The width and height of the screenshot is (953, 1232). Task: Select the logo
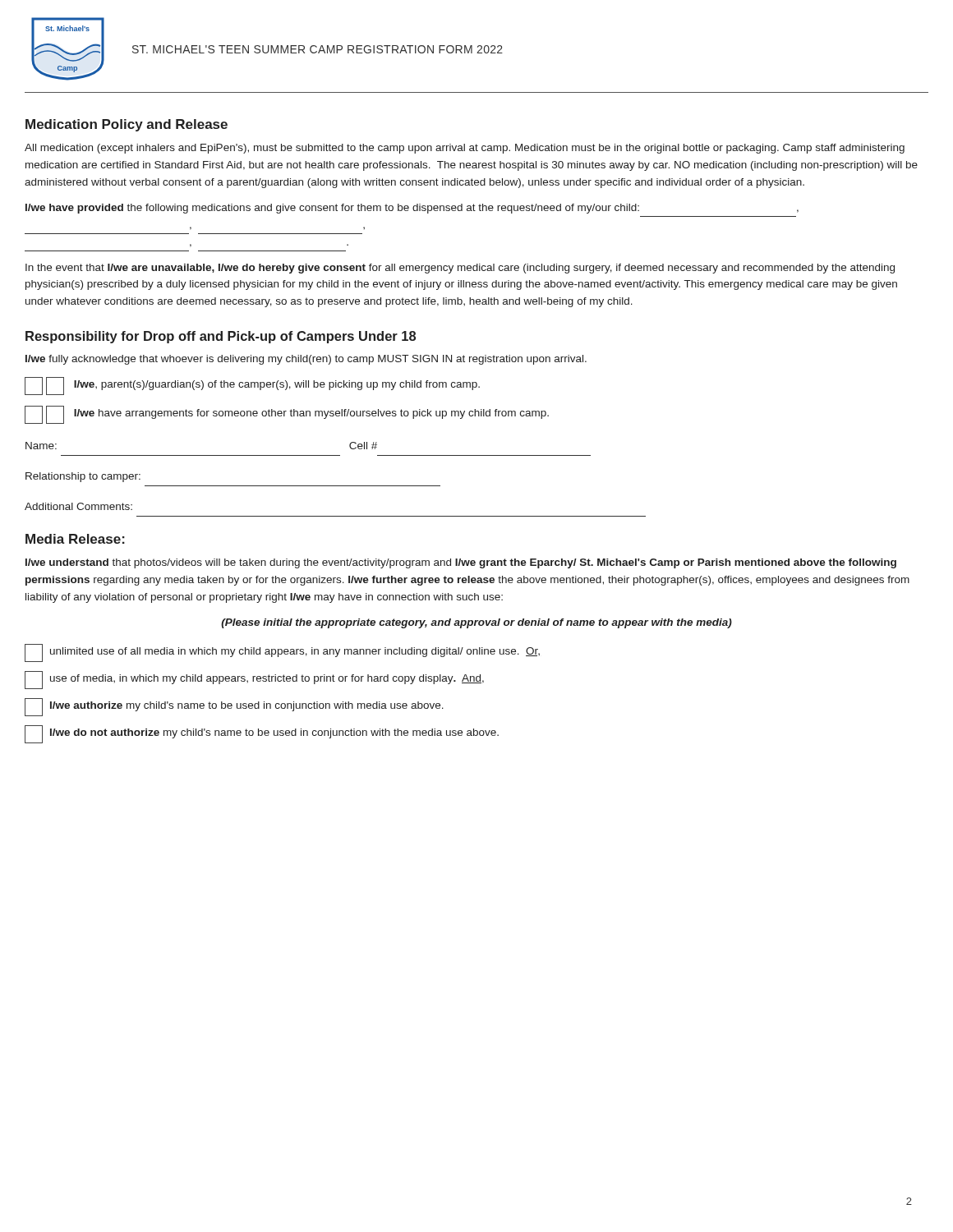pyautogui.click(x=70, y=49)
